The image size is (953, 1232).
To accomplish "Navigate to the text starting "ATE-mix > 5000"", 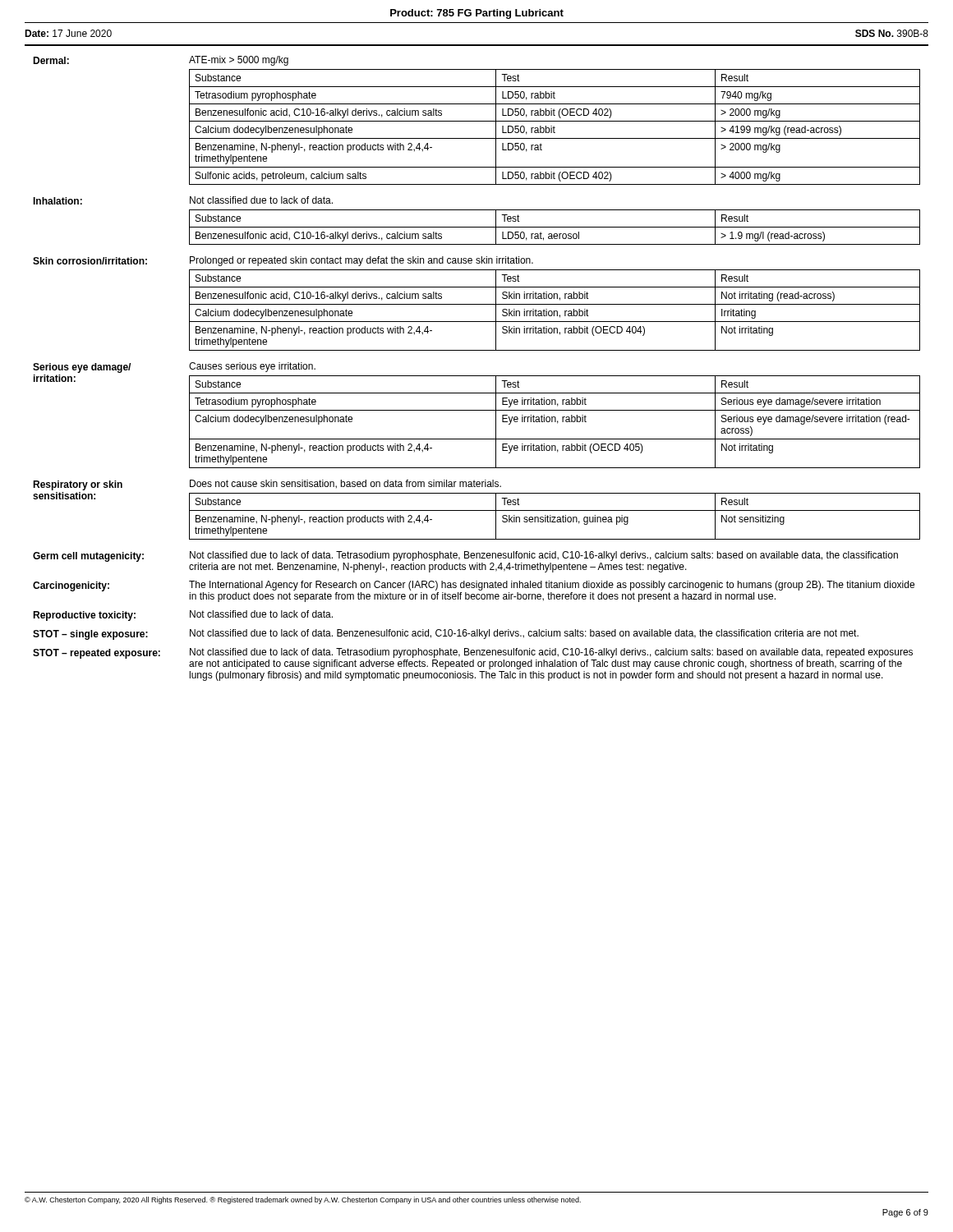I will [239, 60].
